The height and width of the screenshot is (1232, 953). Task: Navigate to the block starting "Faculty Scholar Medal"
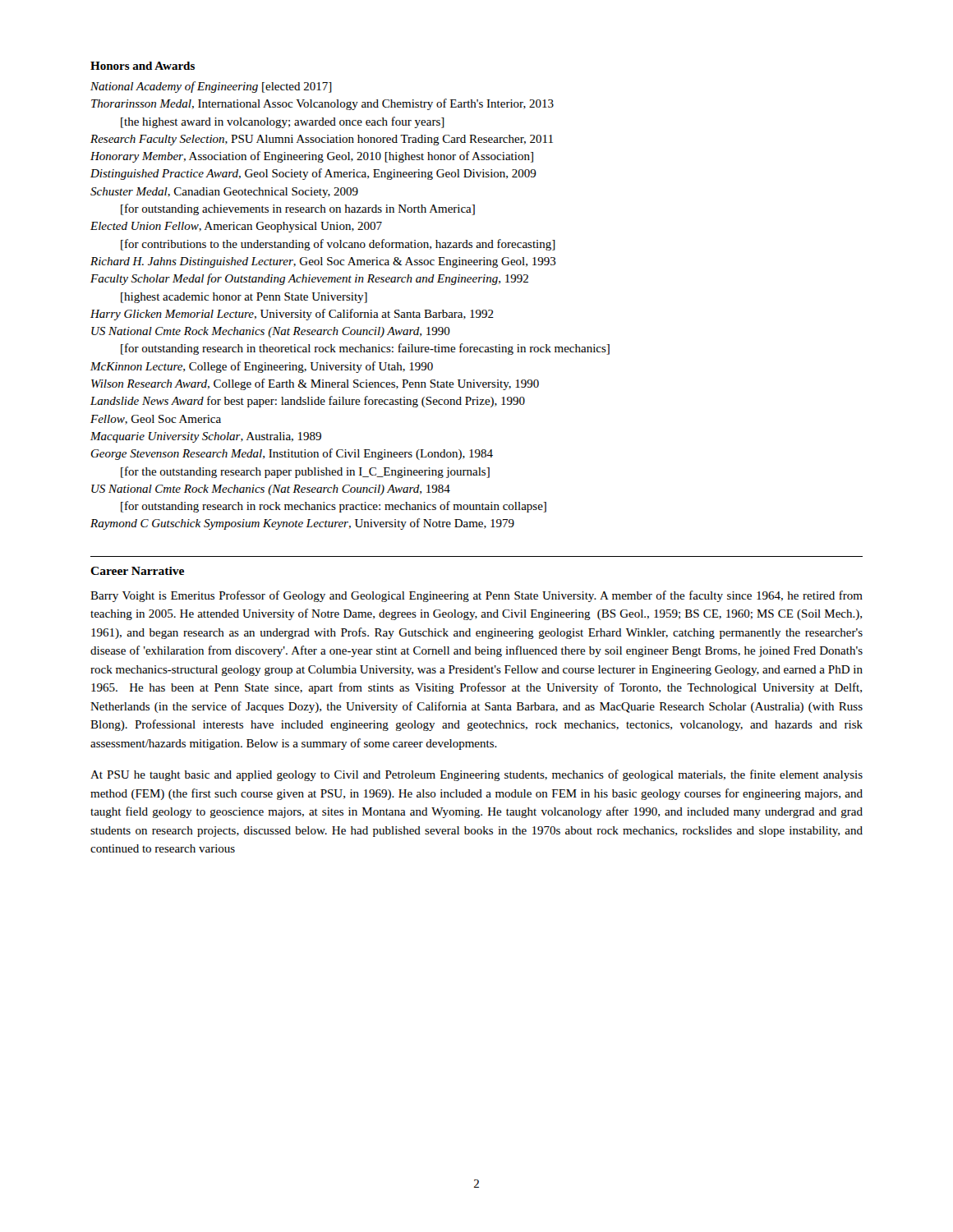(476, 288)
